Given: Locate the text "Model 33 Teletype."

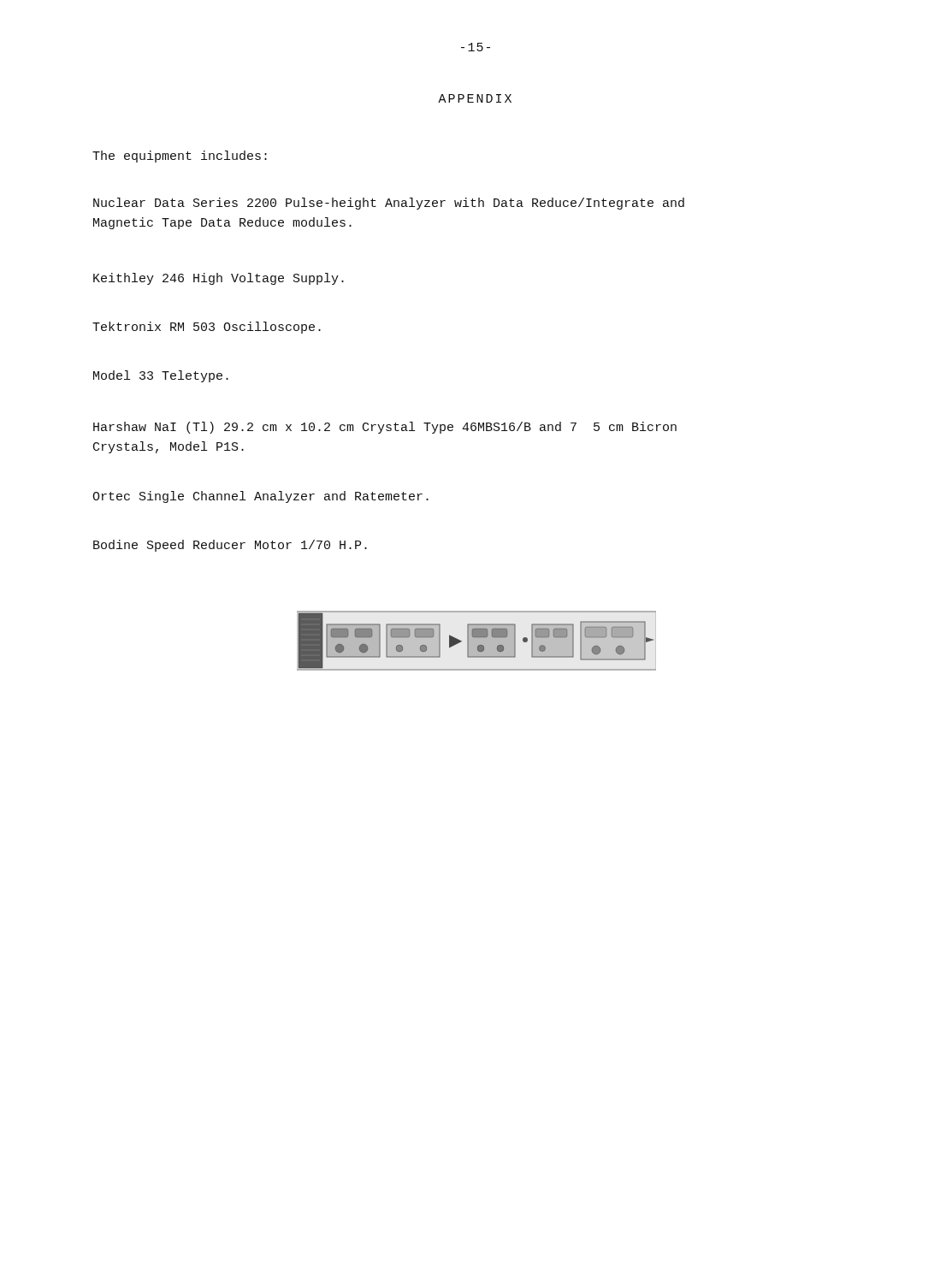Looking at the screenshot, I should coord(162,377).
